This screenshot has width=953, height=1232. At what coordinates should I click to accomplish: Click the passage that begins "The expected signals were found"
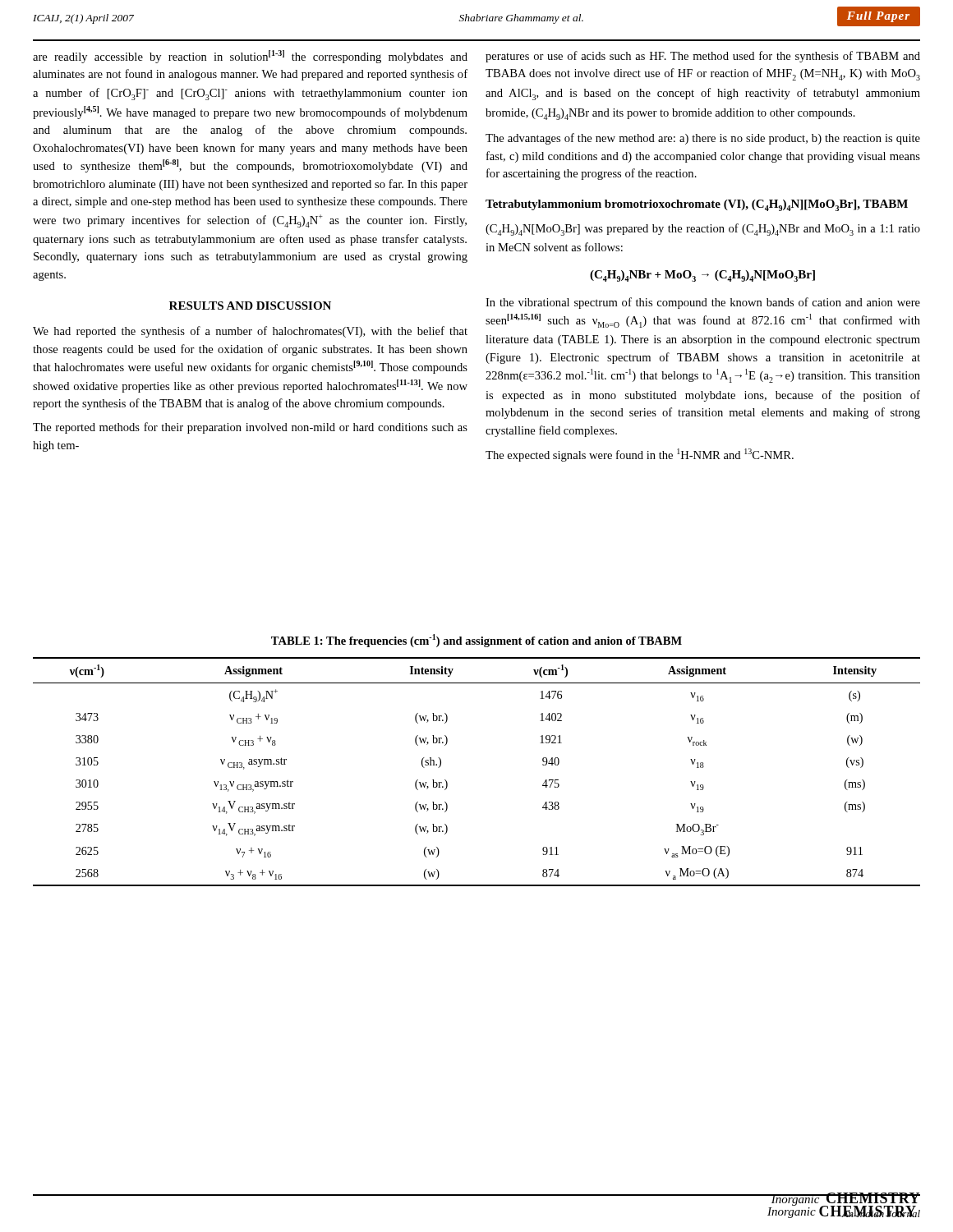pos(640,454)
